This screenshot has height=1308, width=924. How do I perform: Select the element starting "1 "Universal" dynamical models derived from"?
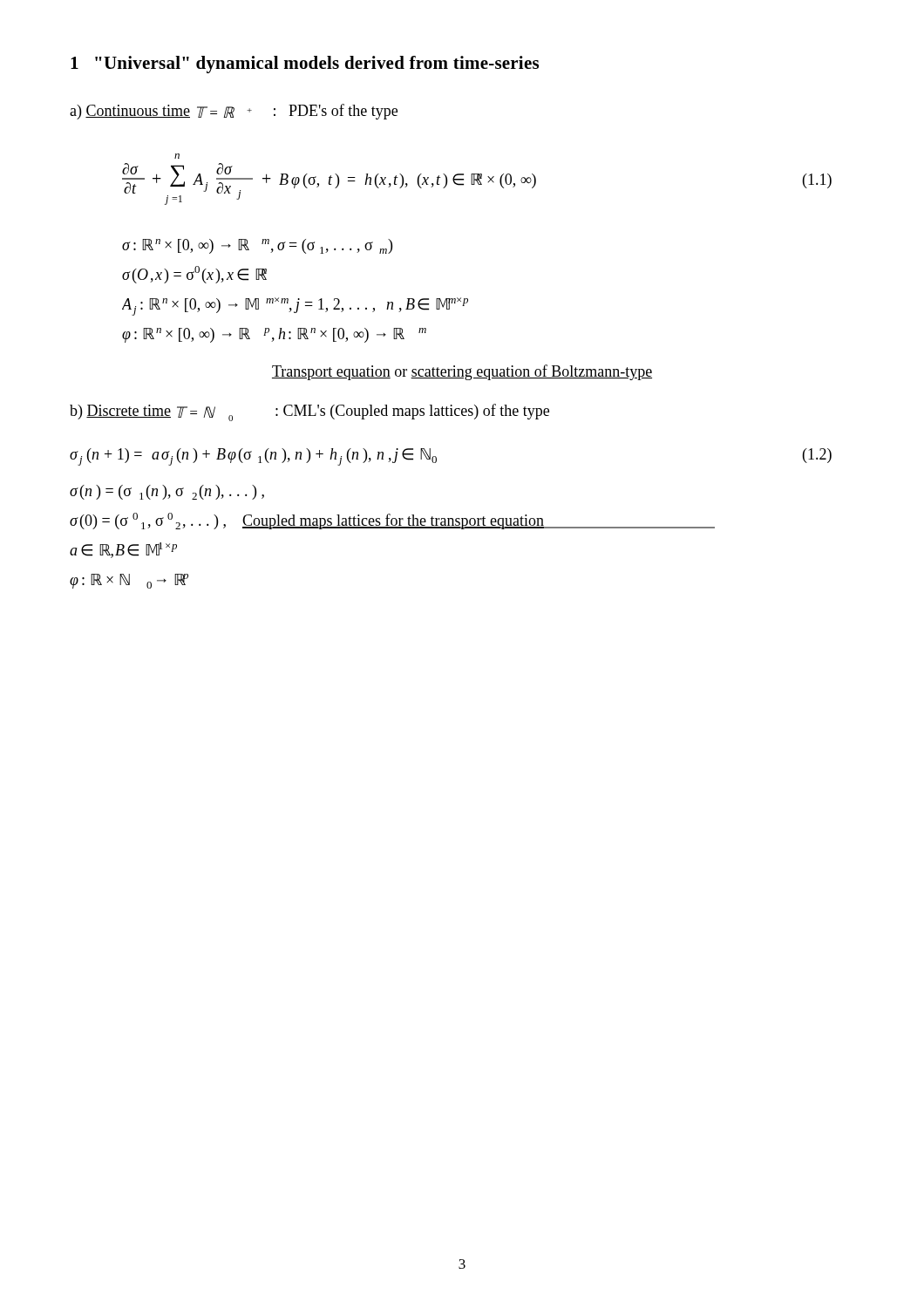(x=305, y=63)
